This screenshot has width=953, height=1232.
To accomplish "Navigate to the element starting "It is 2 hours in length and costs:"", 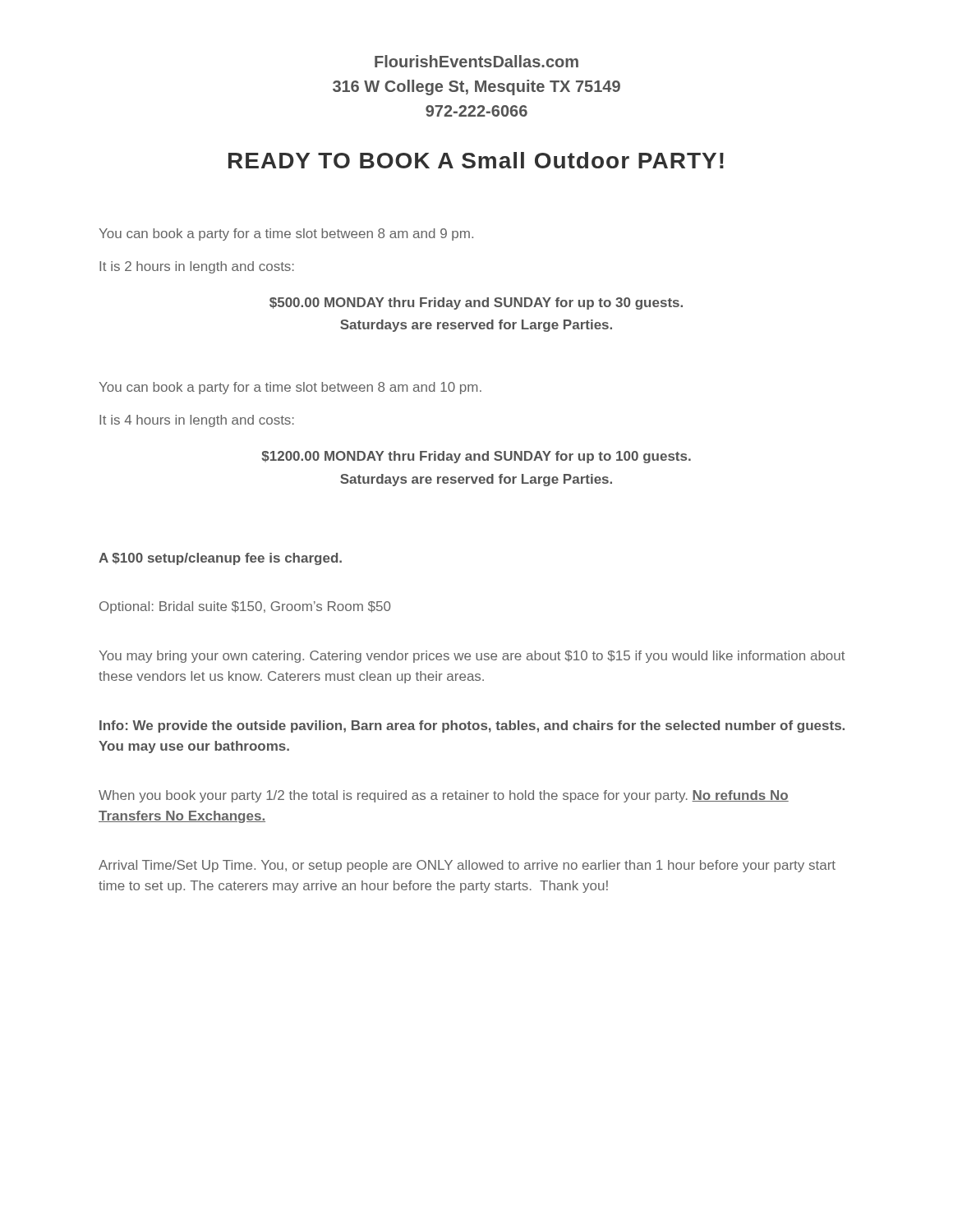I will pyautogui.click(x=197, y=266).
